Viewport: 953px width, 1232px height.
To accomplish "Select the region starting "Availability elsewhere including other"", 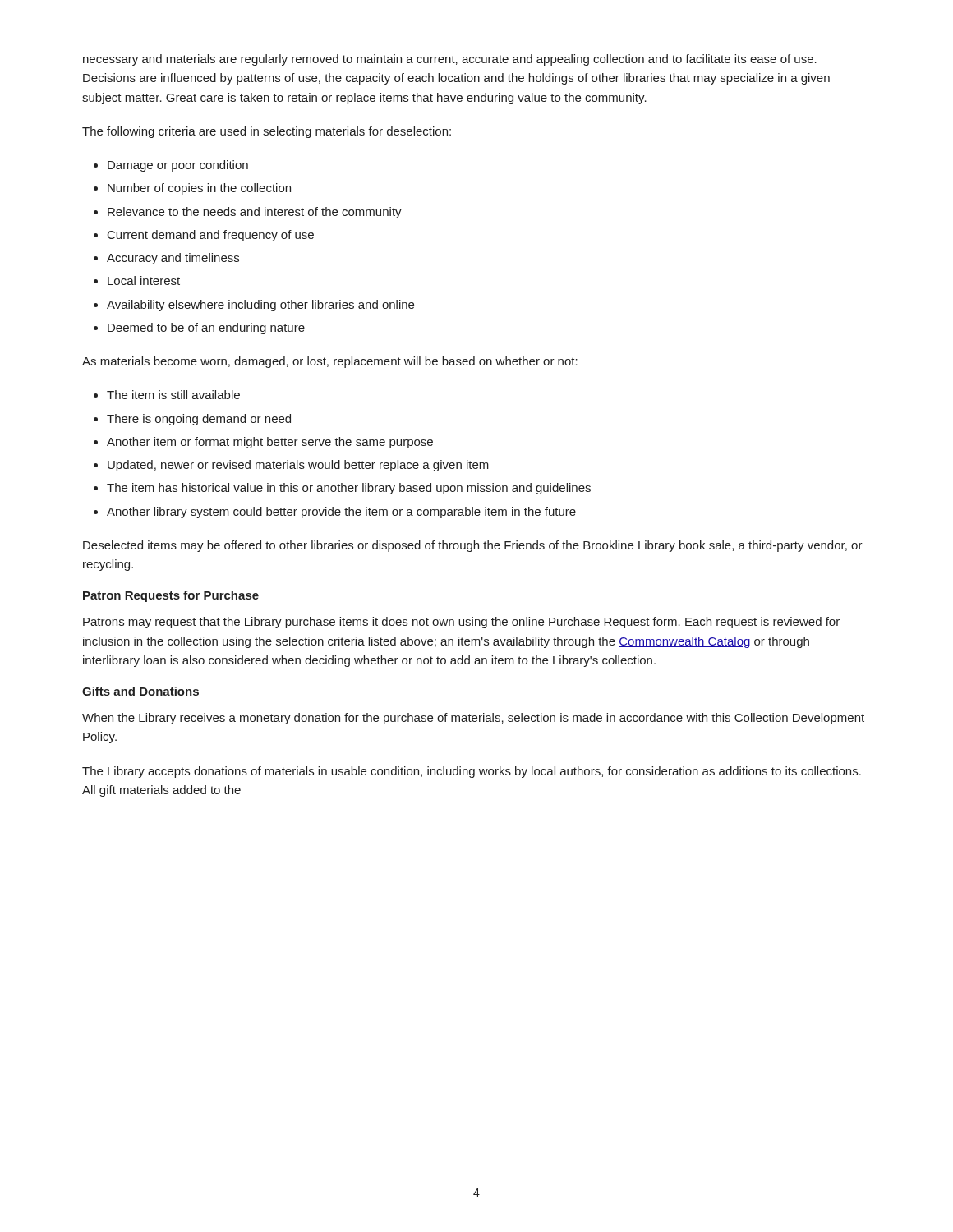I will (261, 304).
